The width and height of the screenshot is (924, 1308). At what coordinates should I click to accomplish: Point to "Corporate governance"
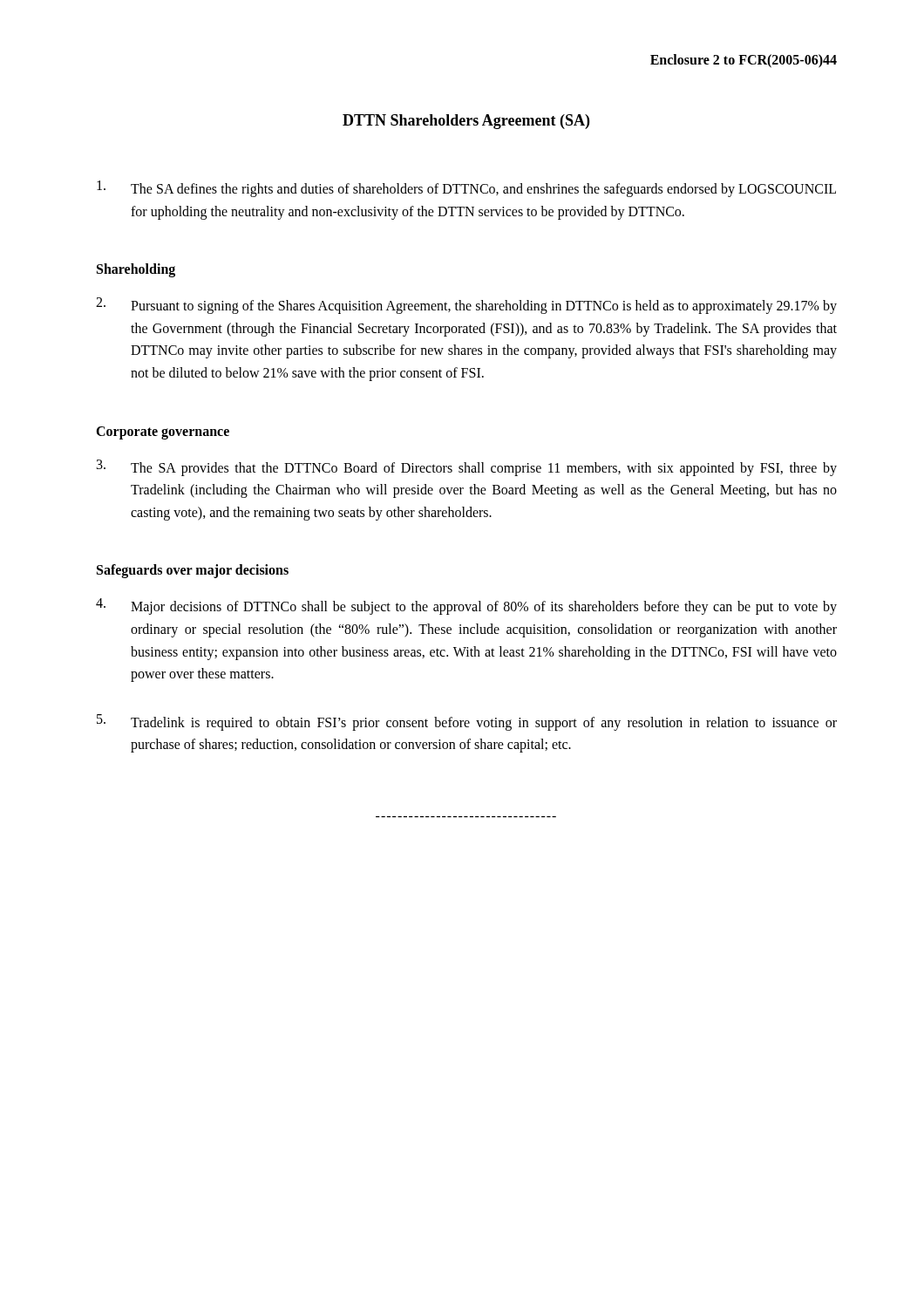[163, 431]
